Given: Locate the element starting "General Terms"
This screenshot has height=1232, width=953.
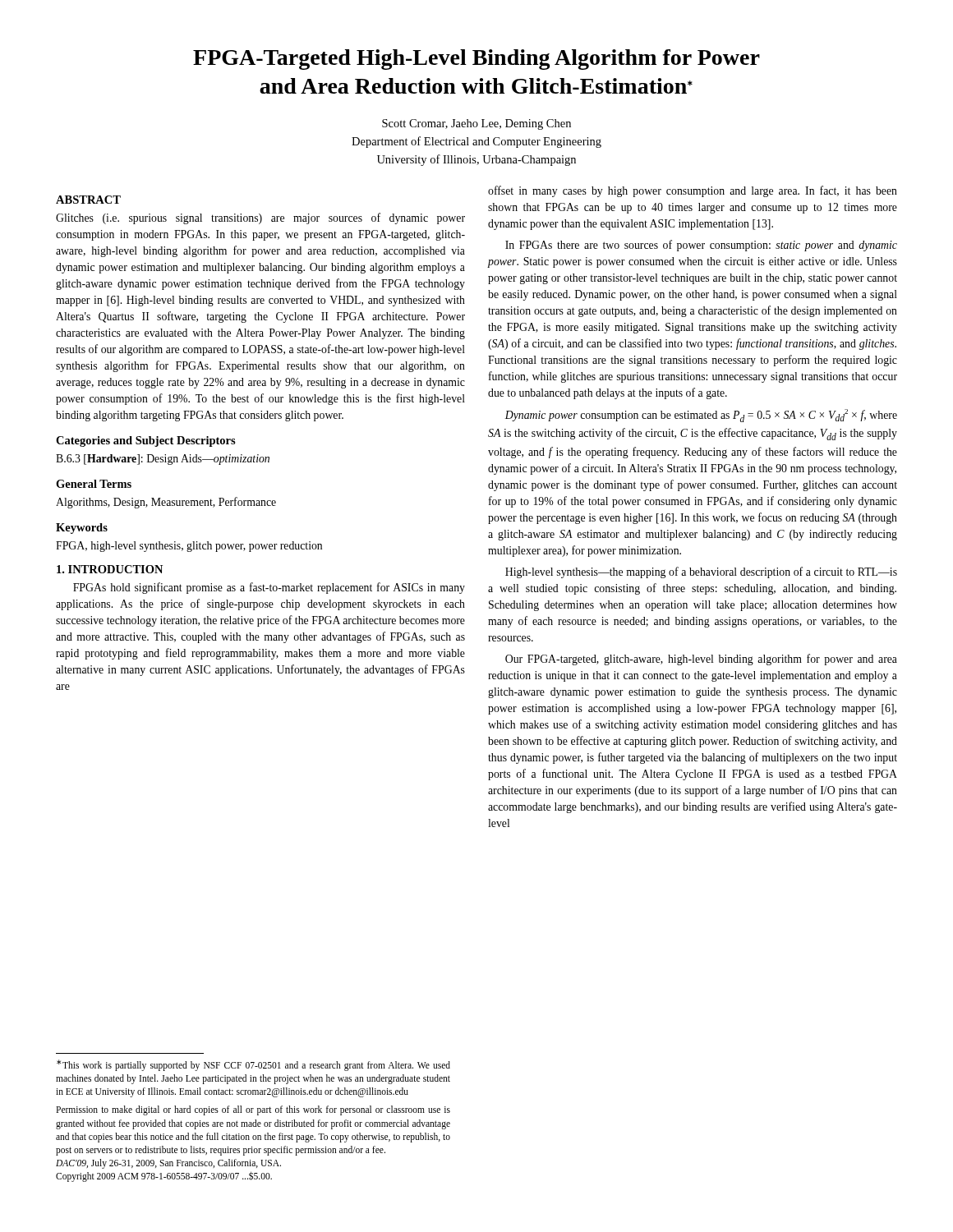Looking at the screenshot, I should coord(94,484).
